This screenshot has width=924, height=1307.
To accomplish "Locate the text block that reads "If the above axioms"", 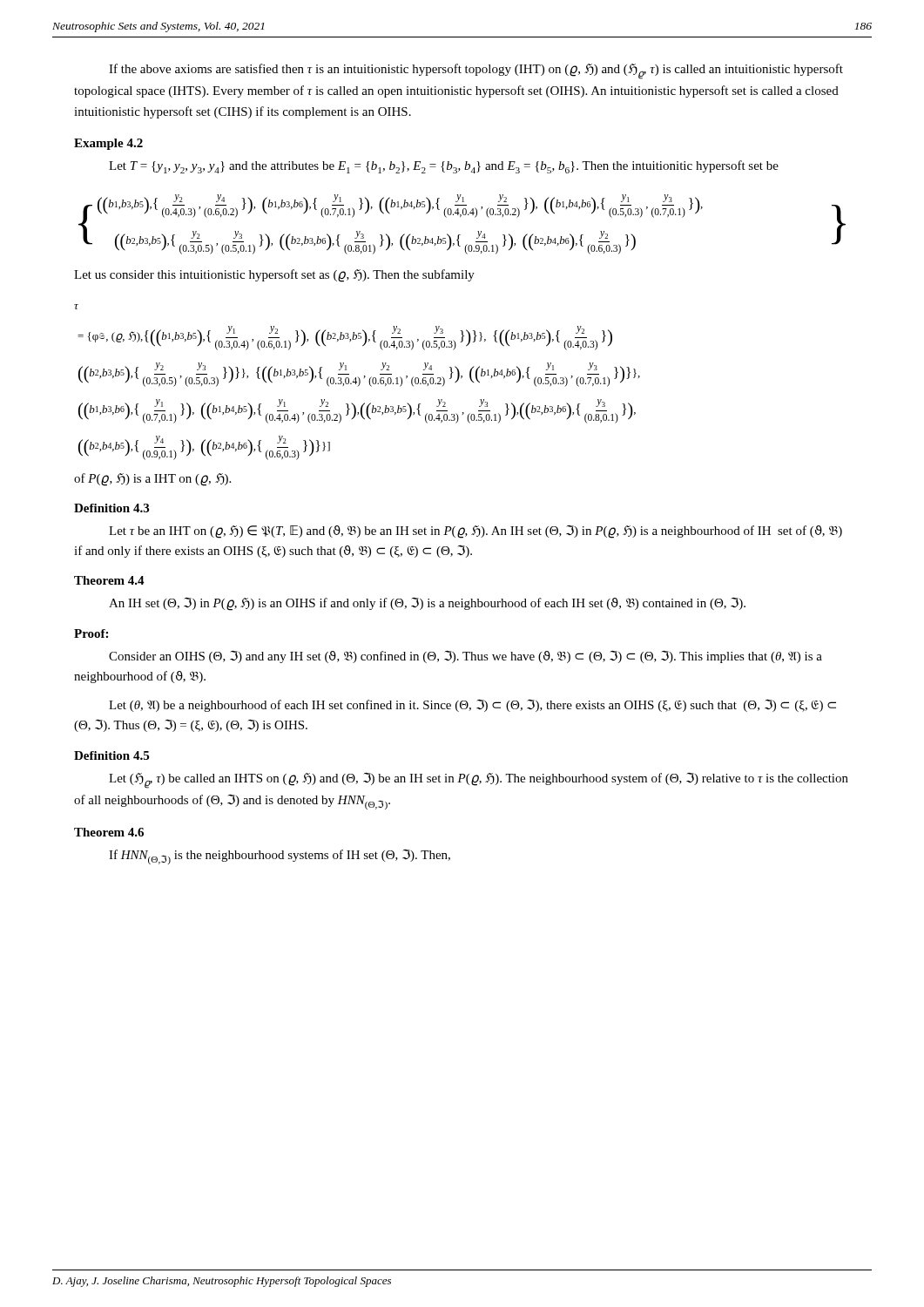I will coord(458,90).
